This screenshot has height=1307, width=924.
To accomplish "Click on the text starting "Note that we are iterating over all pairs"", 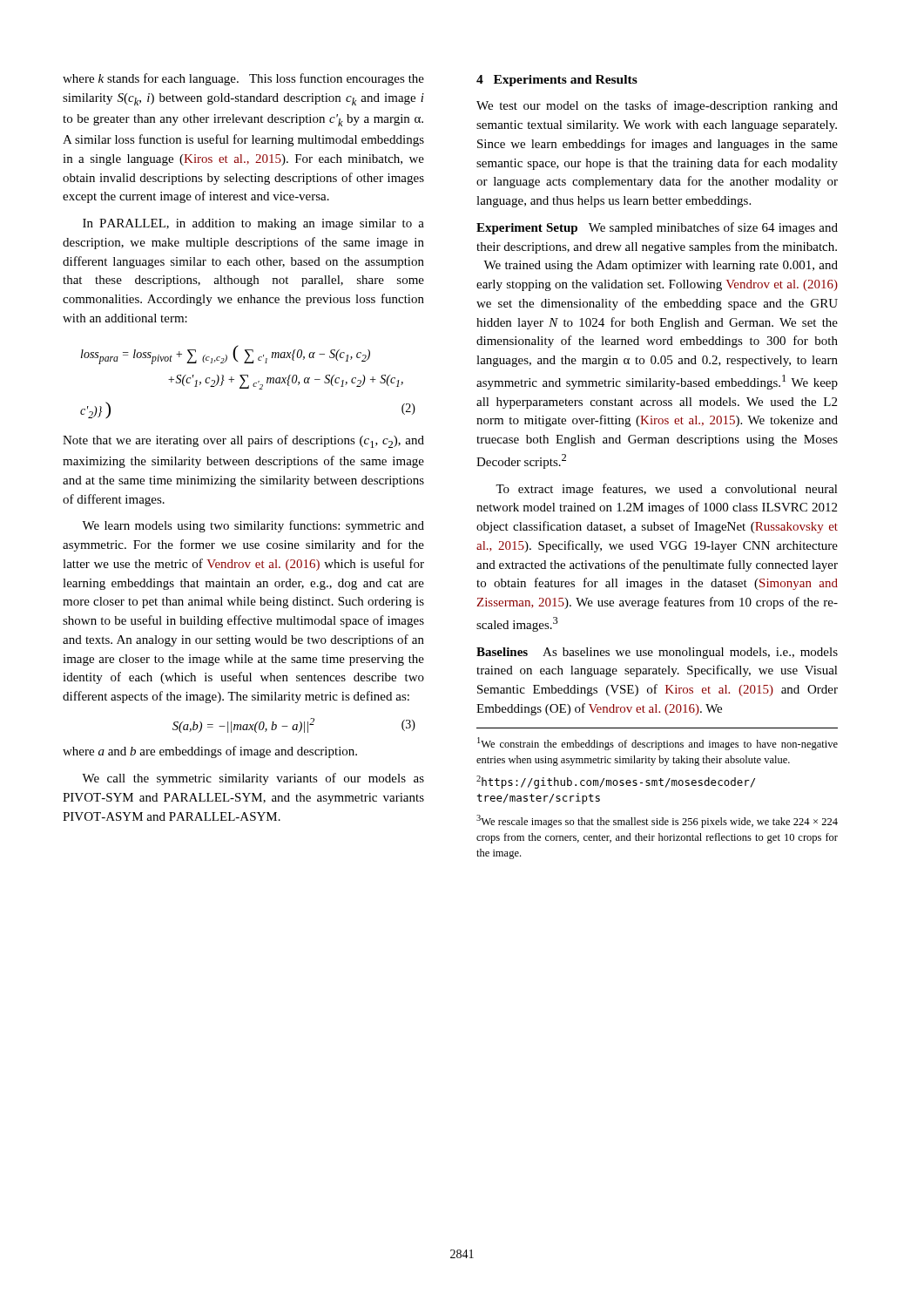I will (243, 470).
